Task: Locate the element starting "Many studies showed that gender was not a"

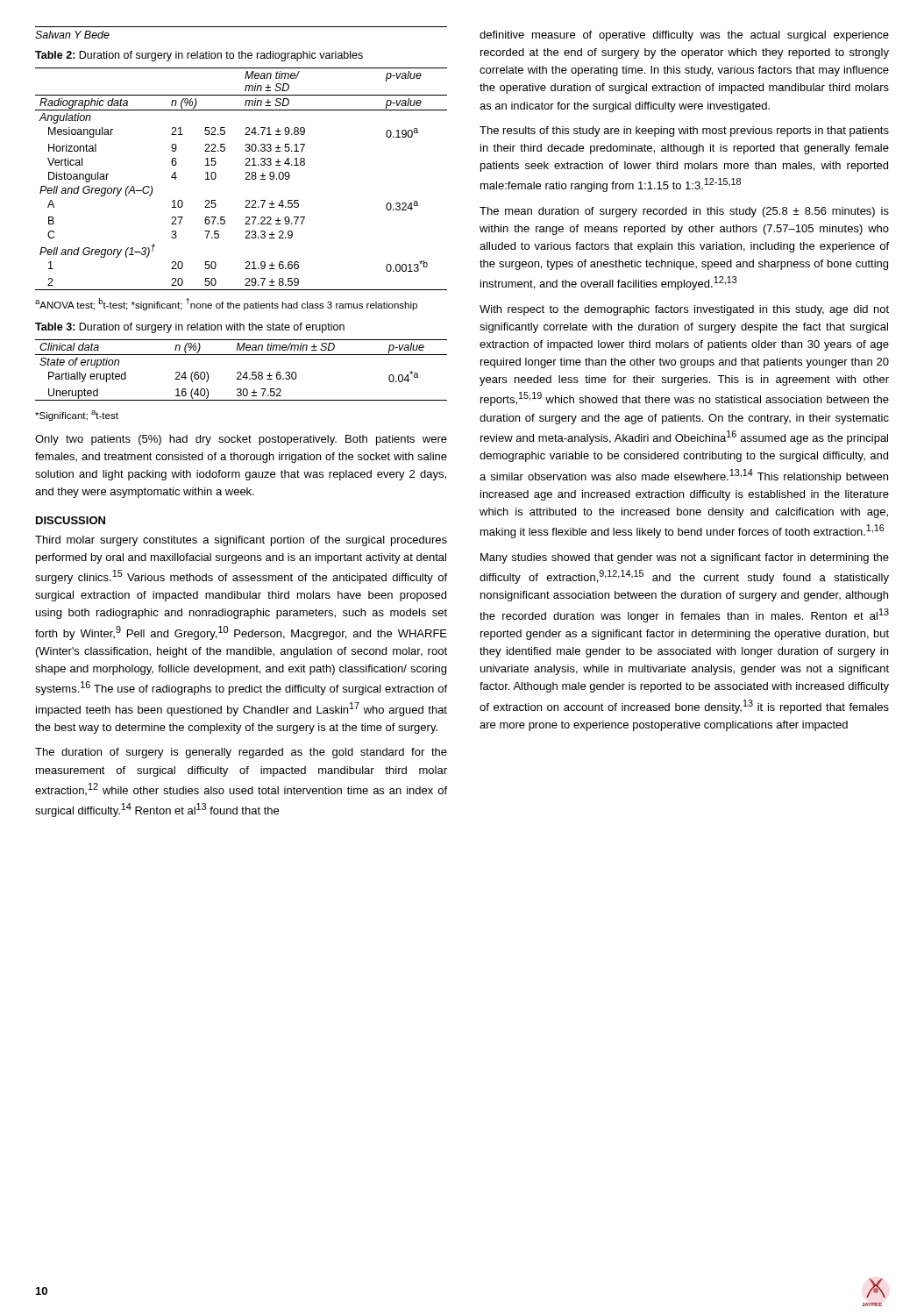Action: (684, 641)
